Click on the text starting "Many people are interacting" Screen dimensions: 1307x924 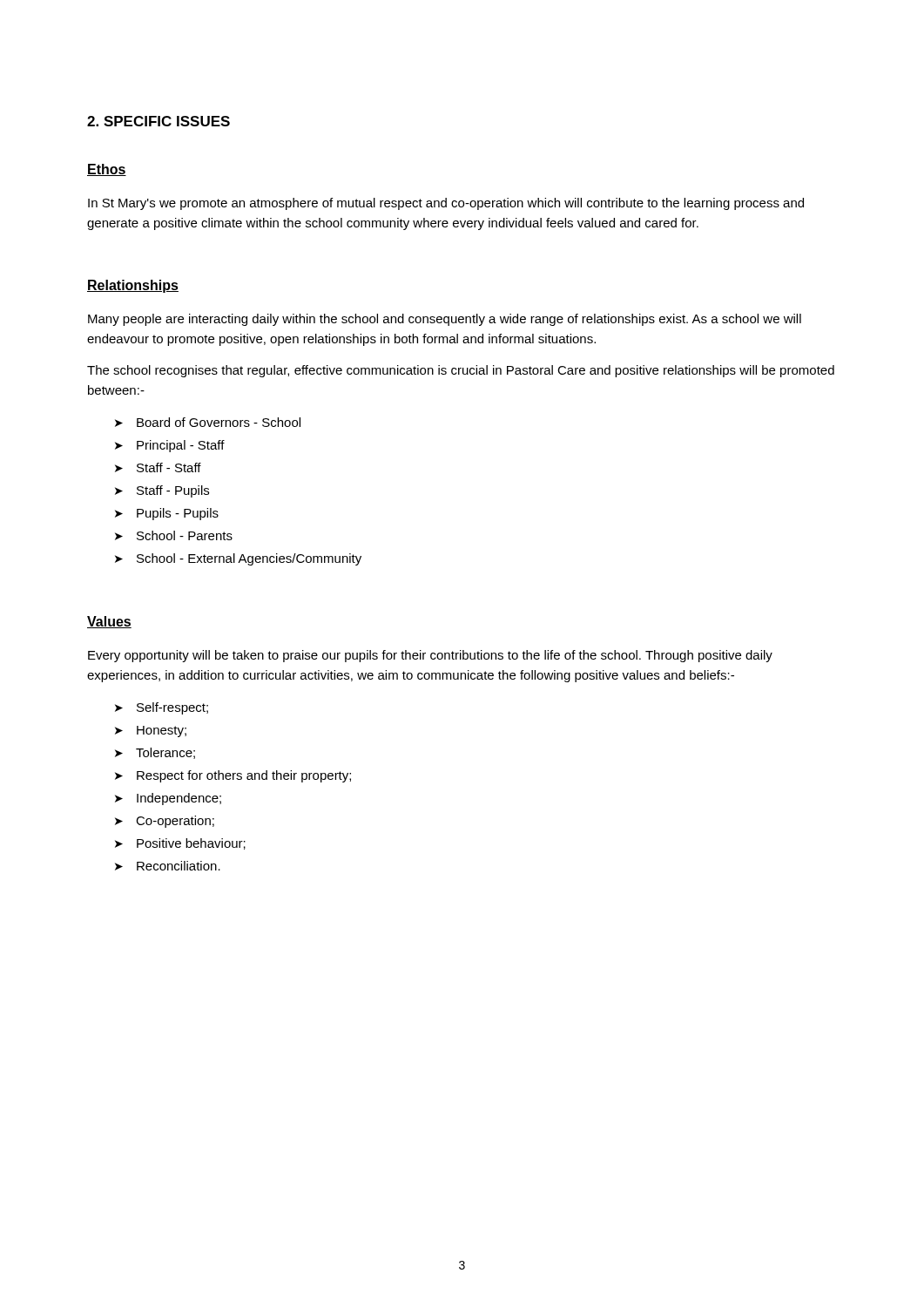point(444,328)
